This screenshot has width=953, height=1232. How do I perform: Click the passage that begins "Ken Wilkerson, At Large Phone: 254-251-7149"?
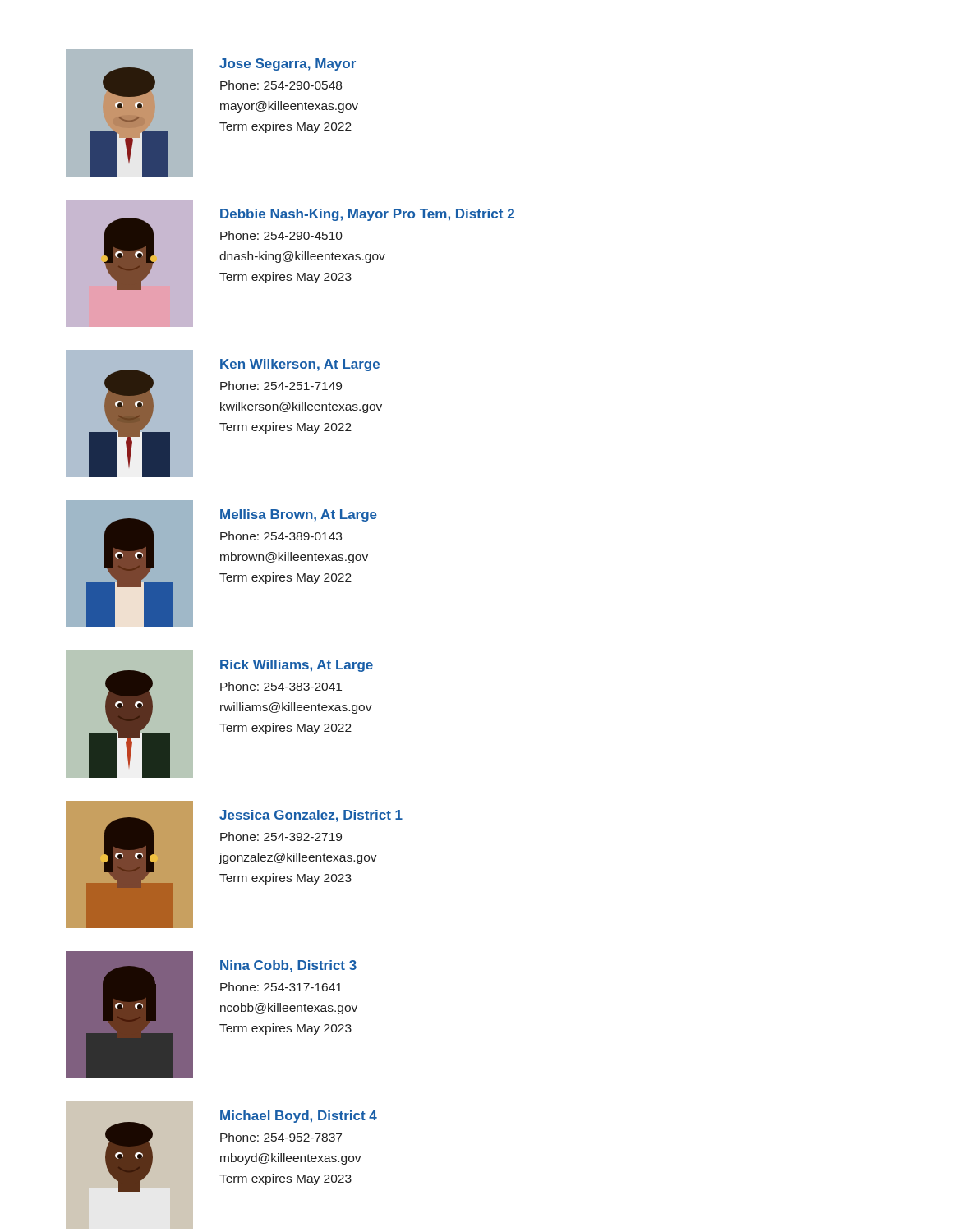click(301, 397)
